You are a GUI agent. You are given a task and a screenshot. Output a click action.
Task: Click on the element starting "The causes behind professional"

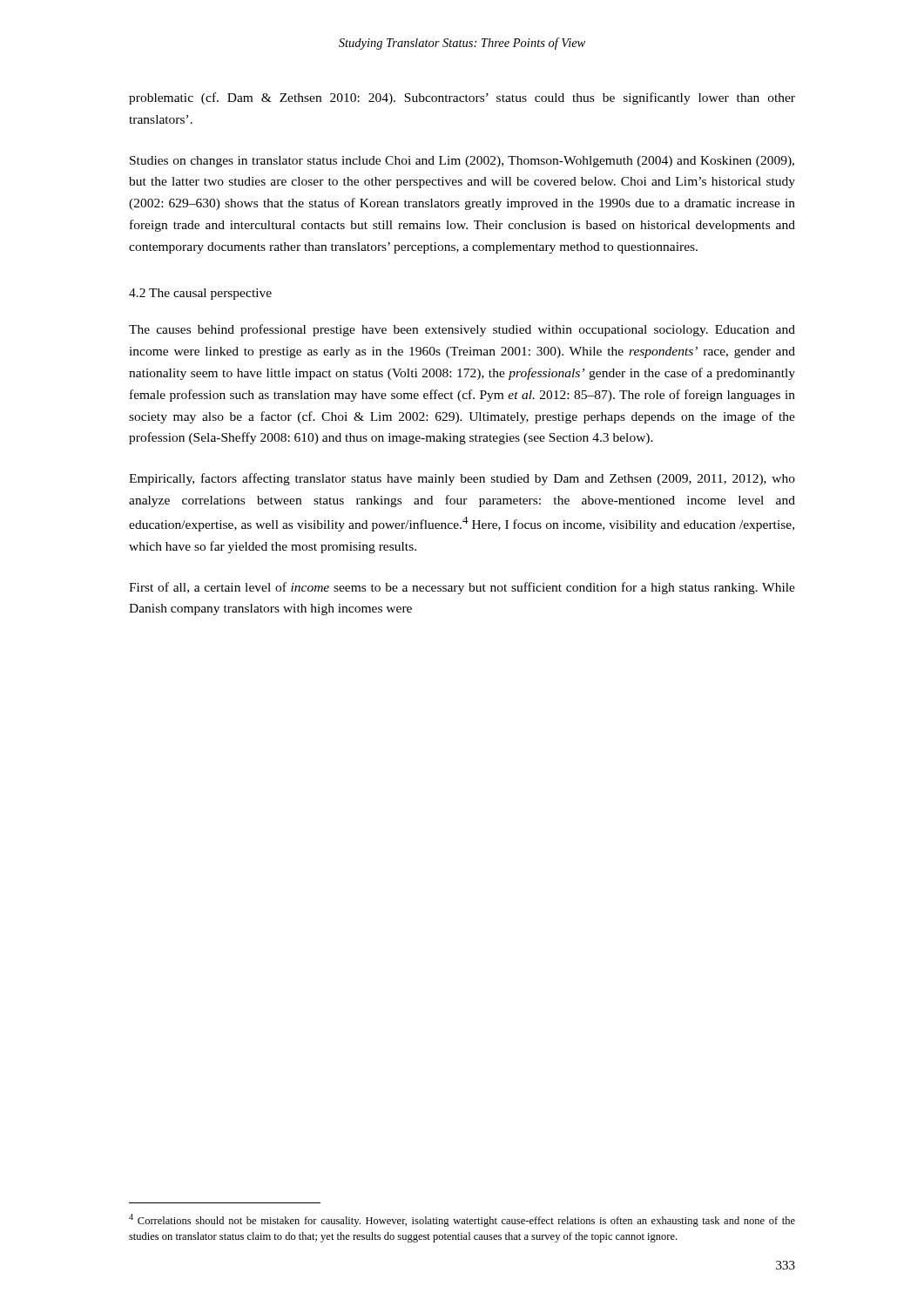click(462, 383)
